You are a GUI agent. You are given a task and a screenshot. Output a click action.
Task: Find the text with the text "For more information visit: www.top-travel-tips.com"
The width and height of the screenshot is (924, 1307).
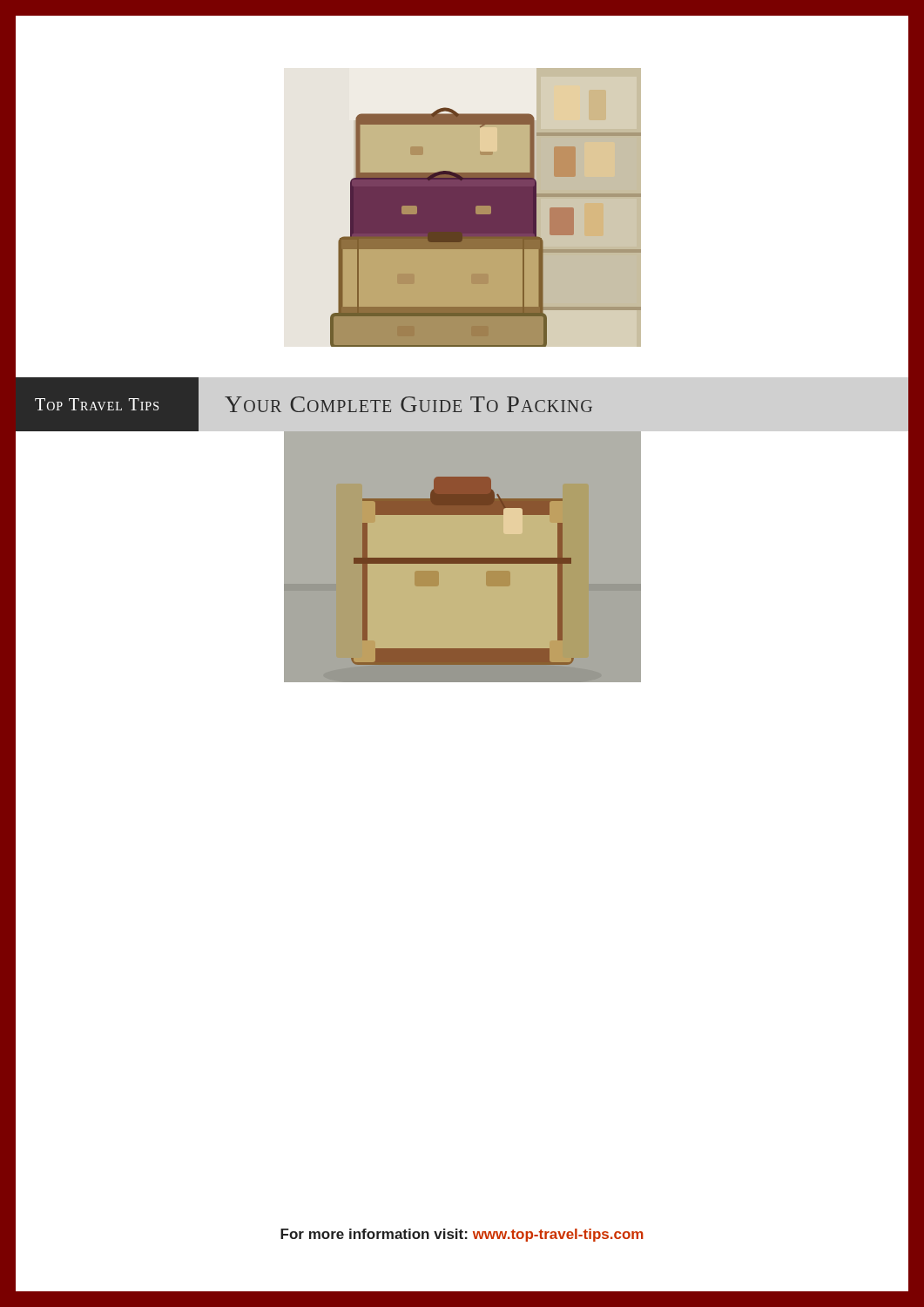(462, 1235)
